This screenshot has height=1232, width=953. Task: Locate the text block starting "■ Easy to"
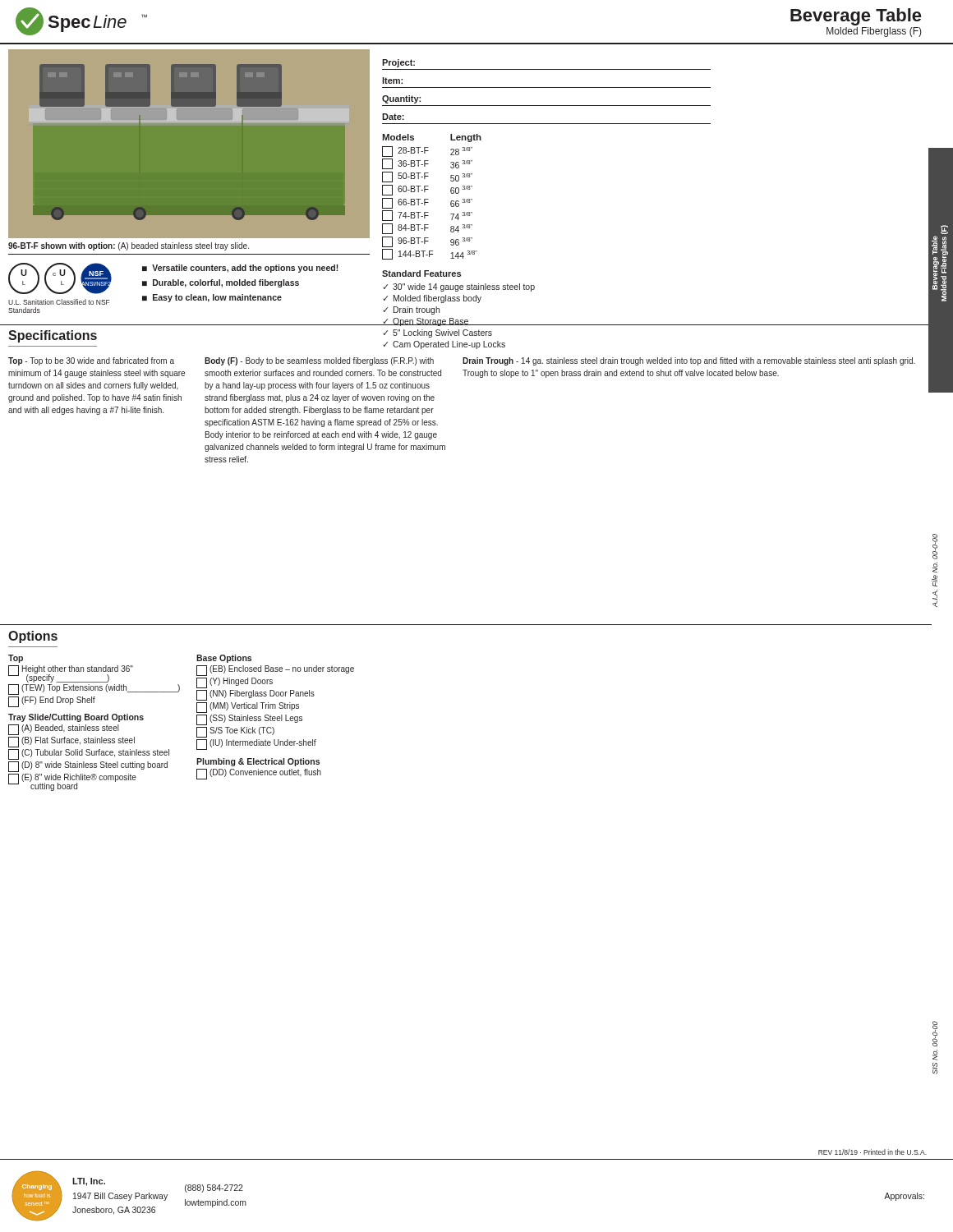click(x=211, y=298)
